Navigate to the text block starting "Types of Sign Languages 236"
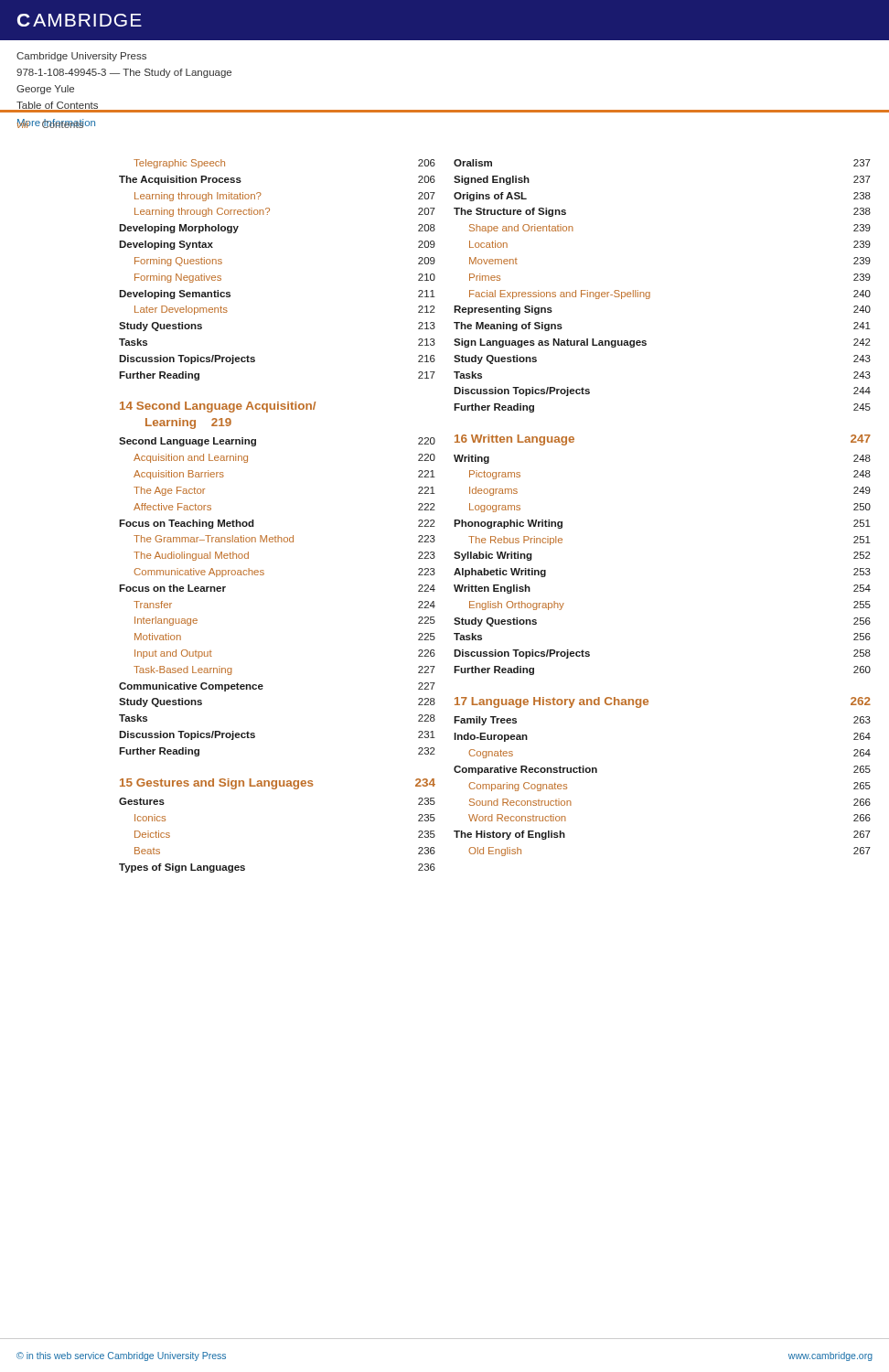Viewport: 889px width, 1372px height. coord(183,867)
